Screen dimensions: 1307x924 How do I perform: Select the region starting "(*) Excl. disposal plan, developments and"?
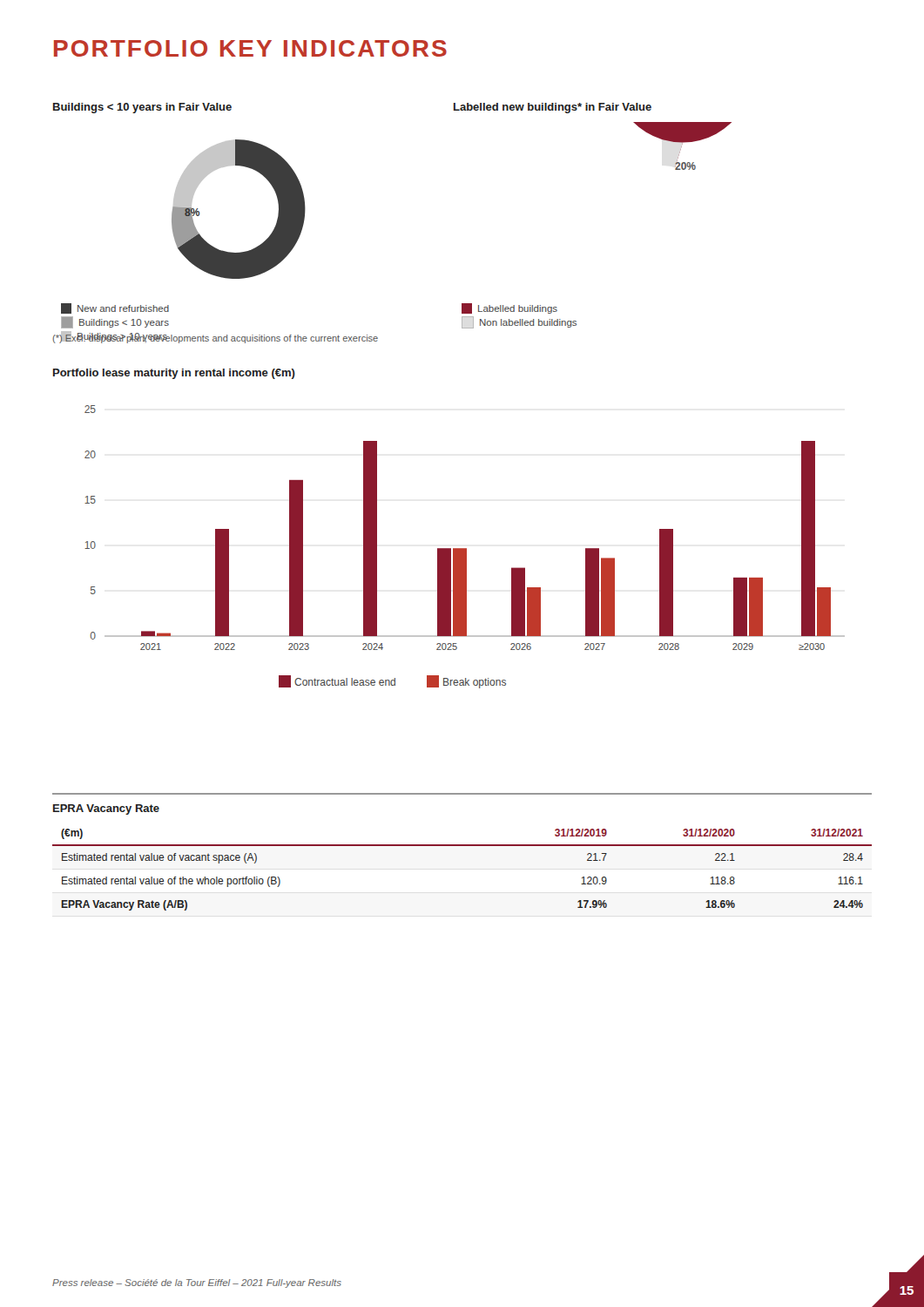215,338
